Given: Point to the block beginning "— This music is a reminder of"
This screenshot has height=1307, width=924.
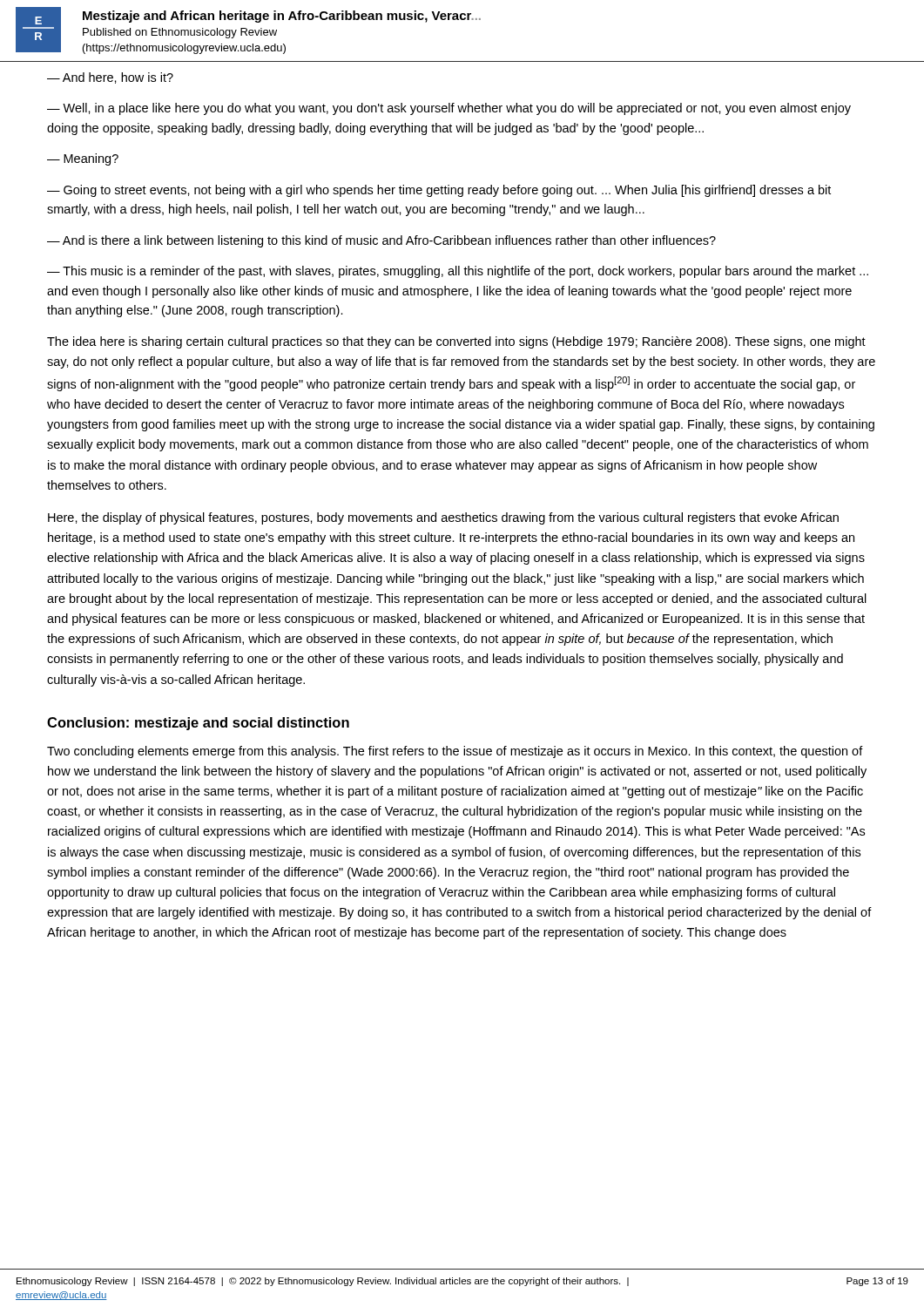Looking at the screenshot, I should 458,291.
